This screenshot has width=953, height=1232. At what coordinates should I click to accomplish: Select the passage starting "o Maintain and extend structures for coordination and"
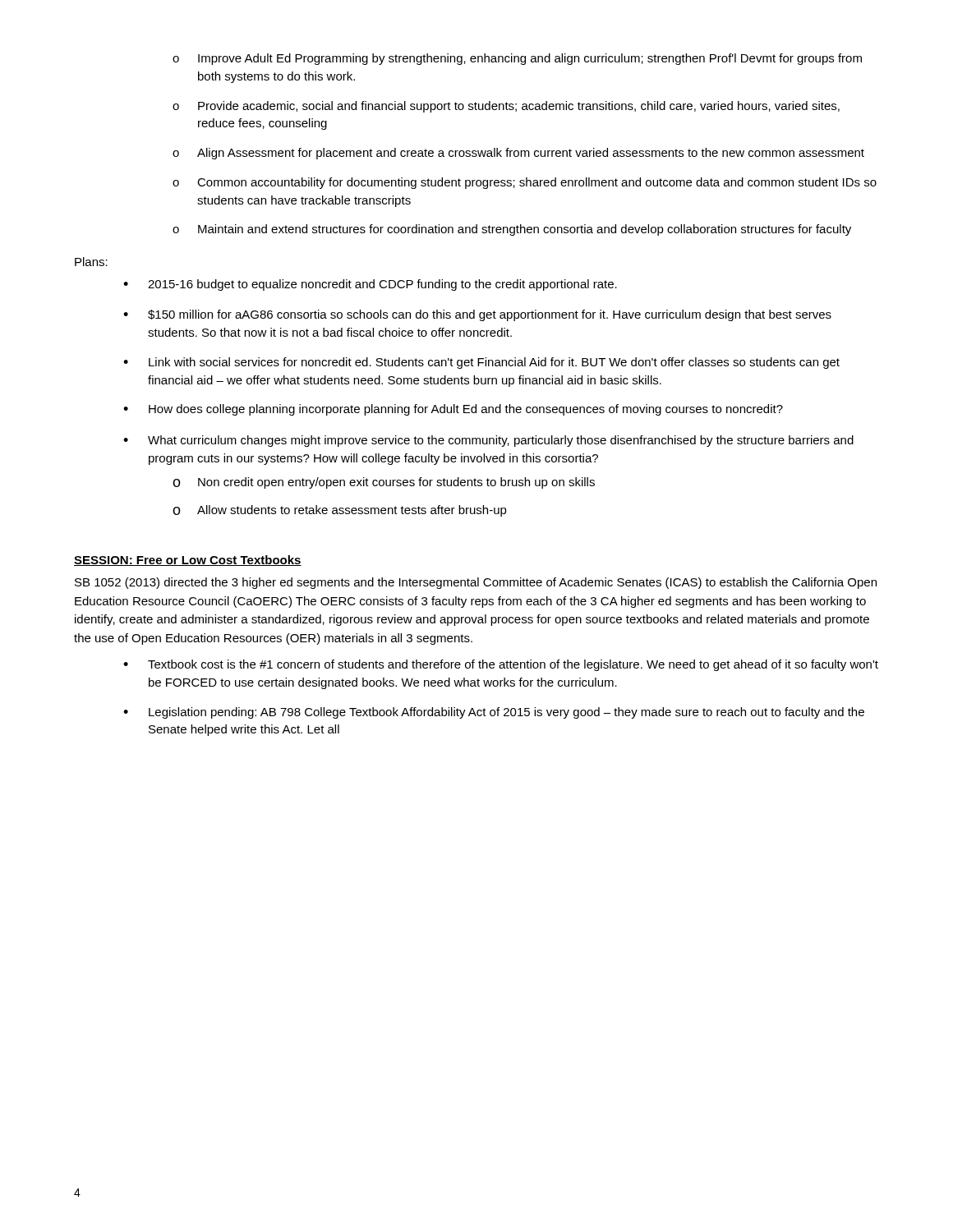(x=526, y=229)
